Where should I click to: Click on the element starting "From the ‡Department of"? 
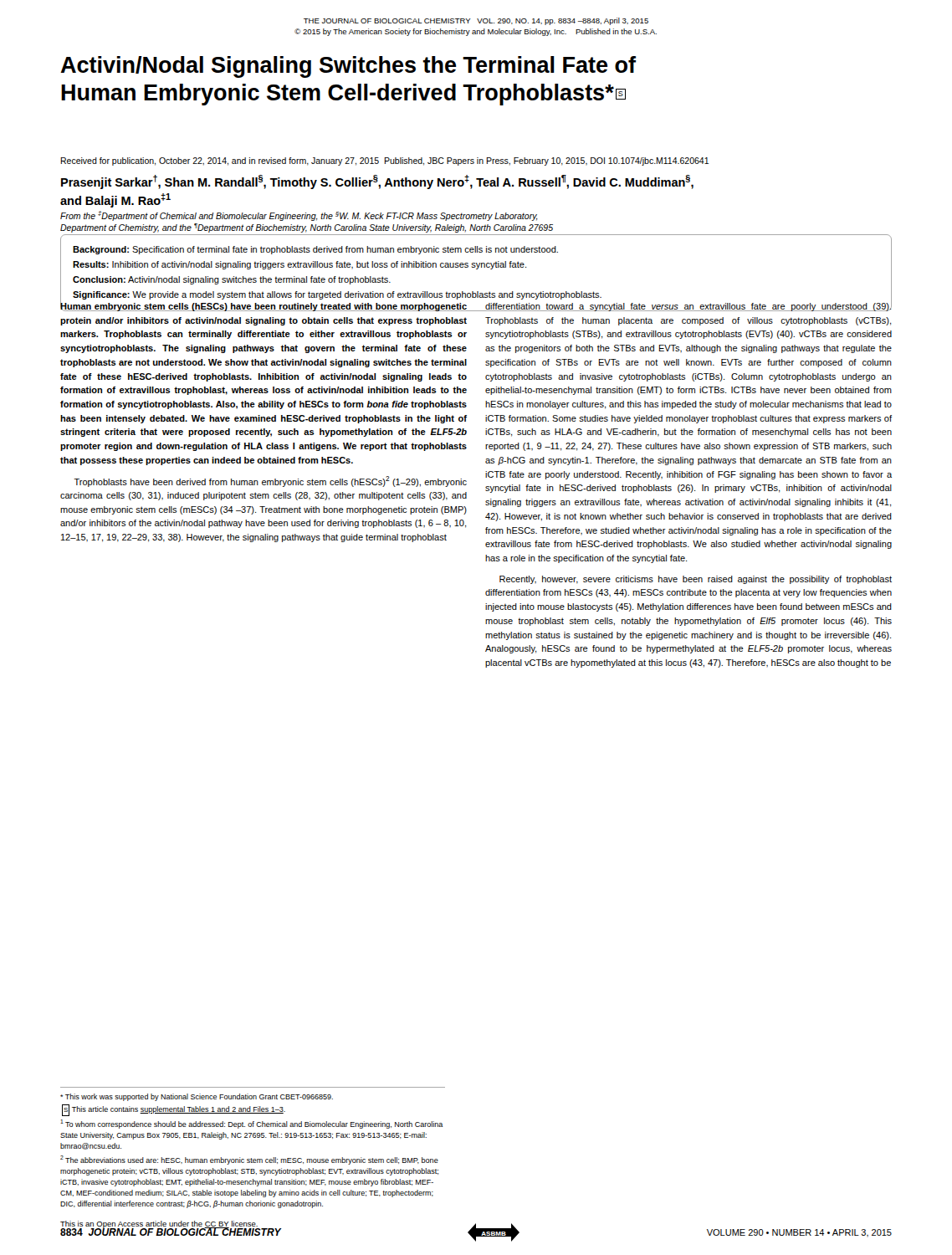(x=307, y=221)
